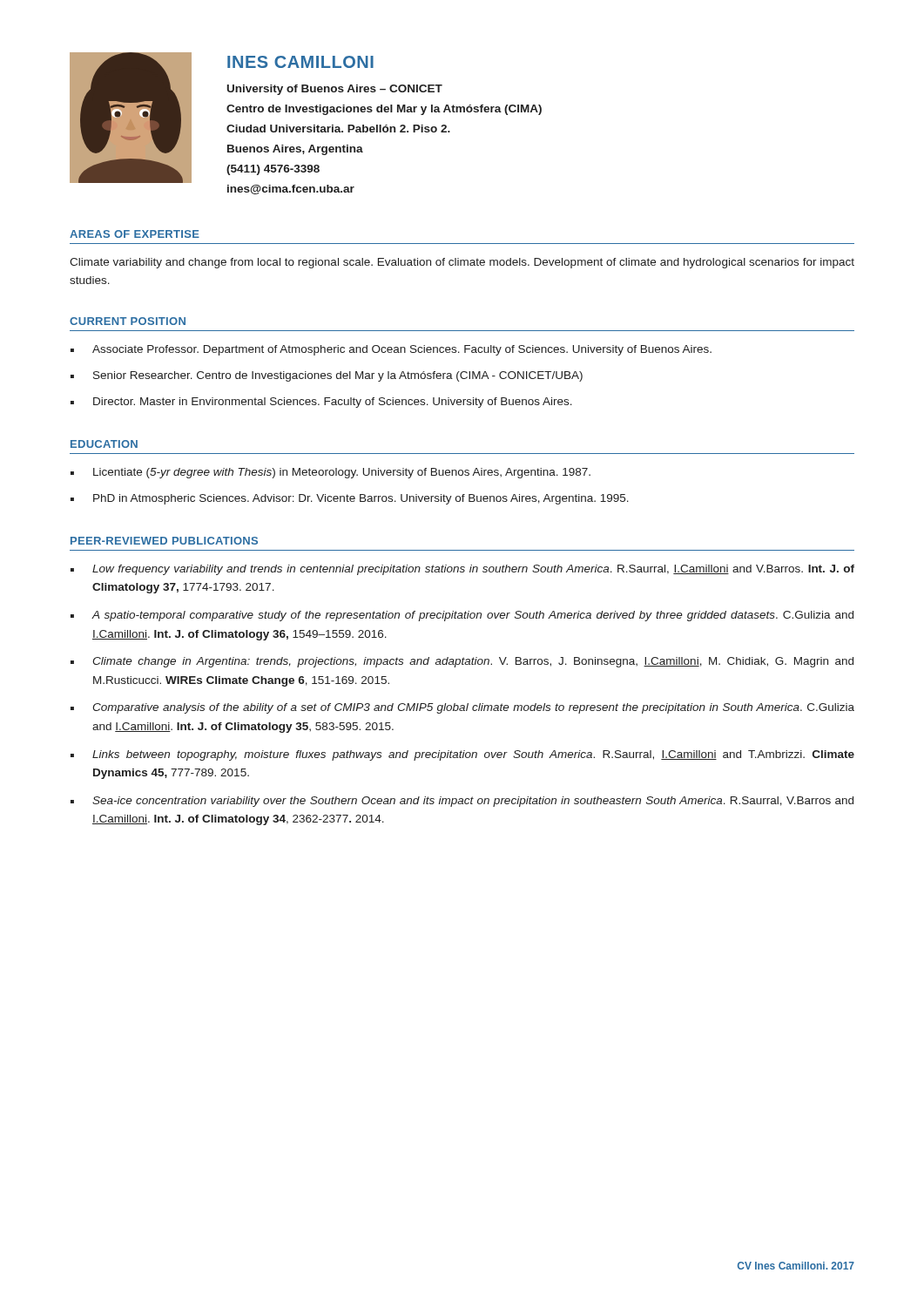Find the list item that reads "▪ Links between topography, moisture fluxes pathways and"

pyautogui.click(x=462, y=763)
